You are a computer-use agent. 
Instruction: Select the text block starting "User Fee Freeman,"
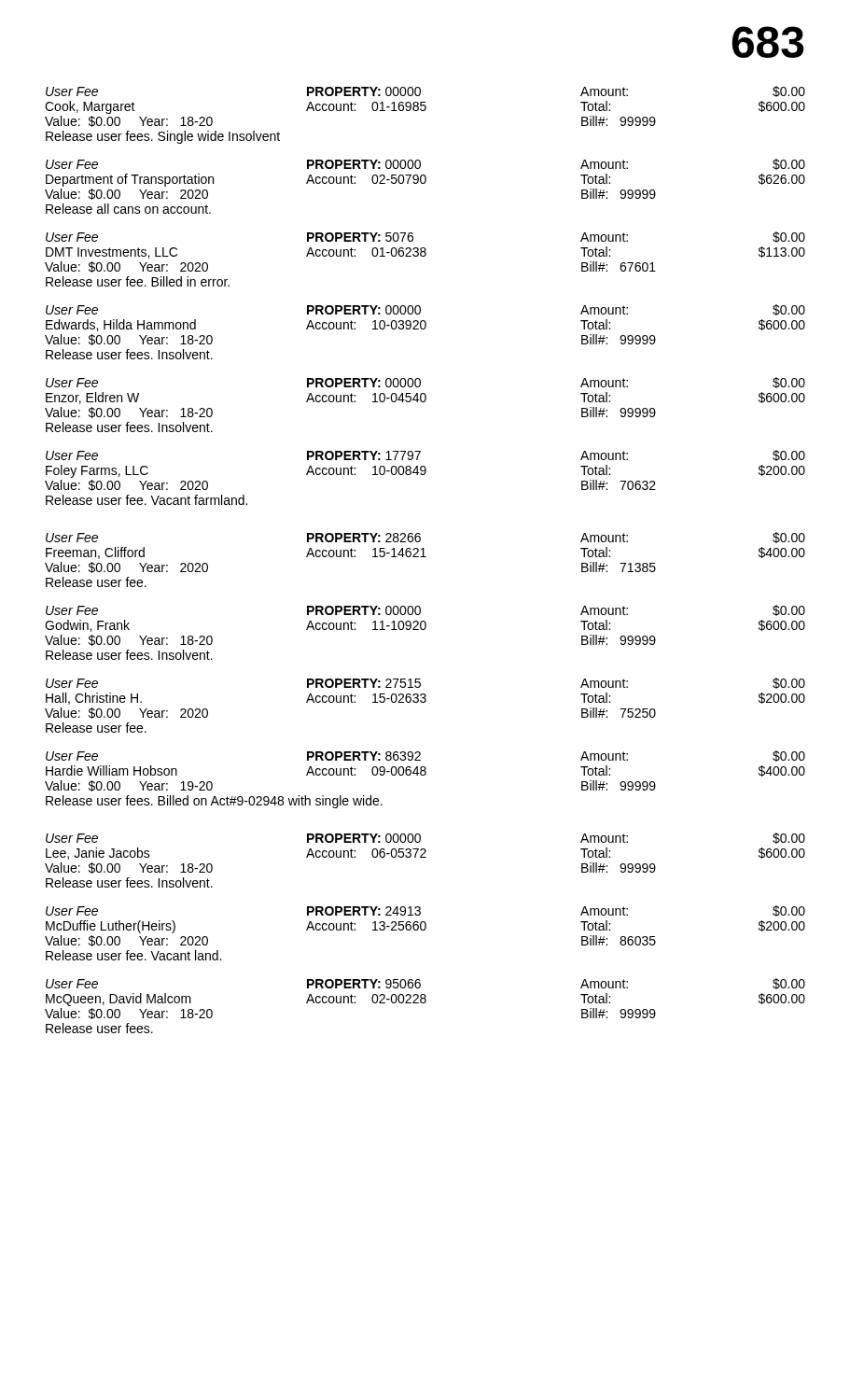click(x=425, y=560)
